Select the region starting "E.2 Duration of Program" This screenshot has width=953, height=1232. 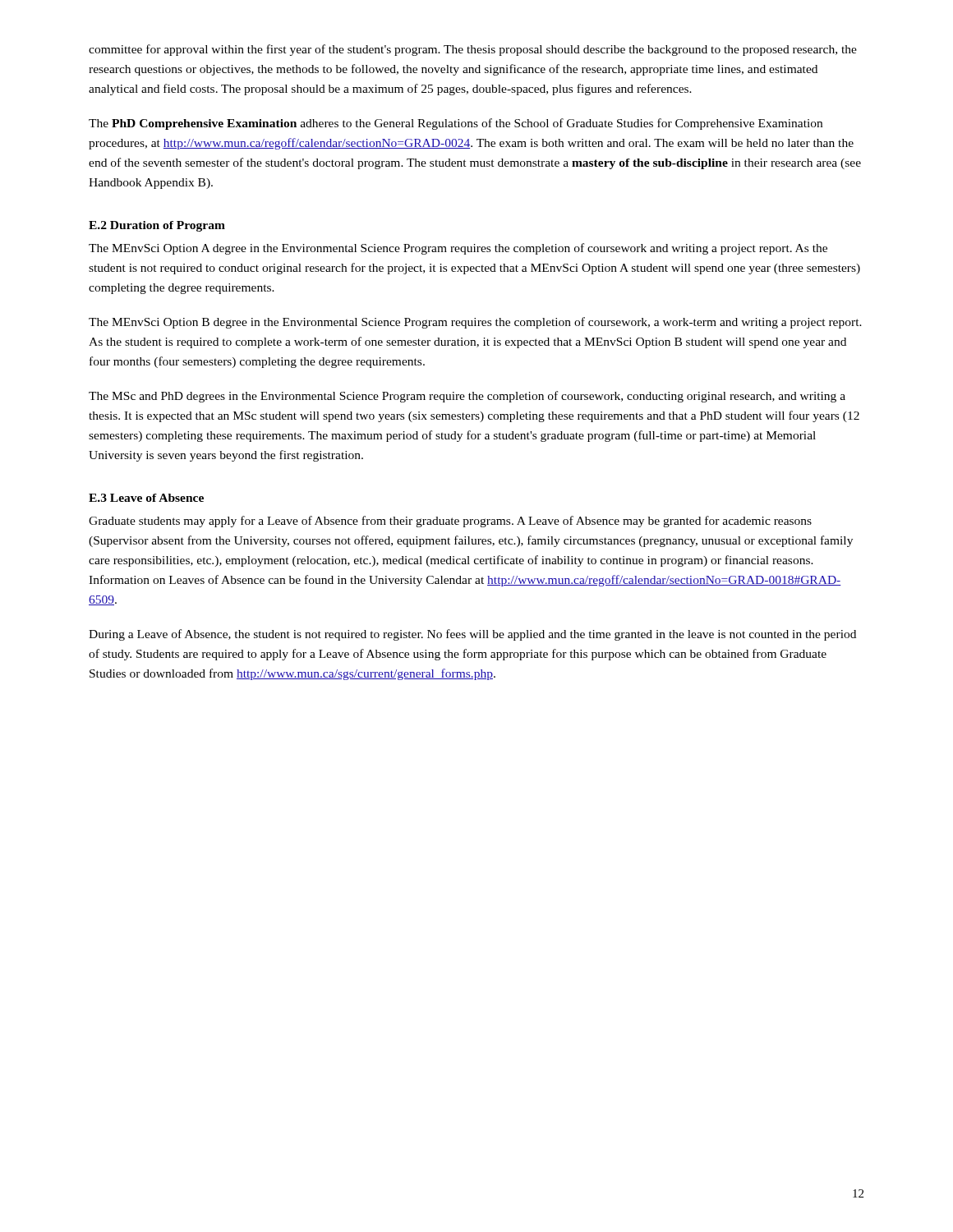157,225
